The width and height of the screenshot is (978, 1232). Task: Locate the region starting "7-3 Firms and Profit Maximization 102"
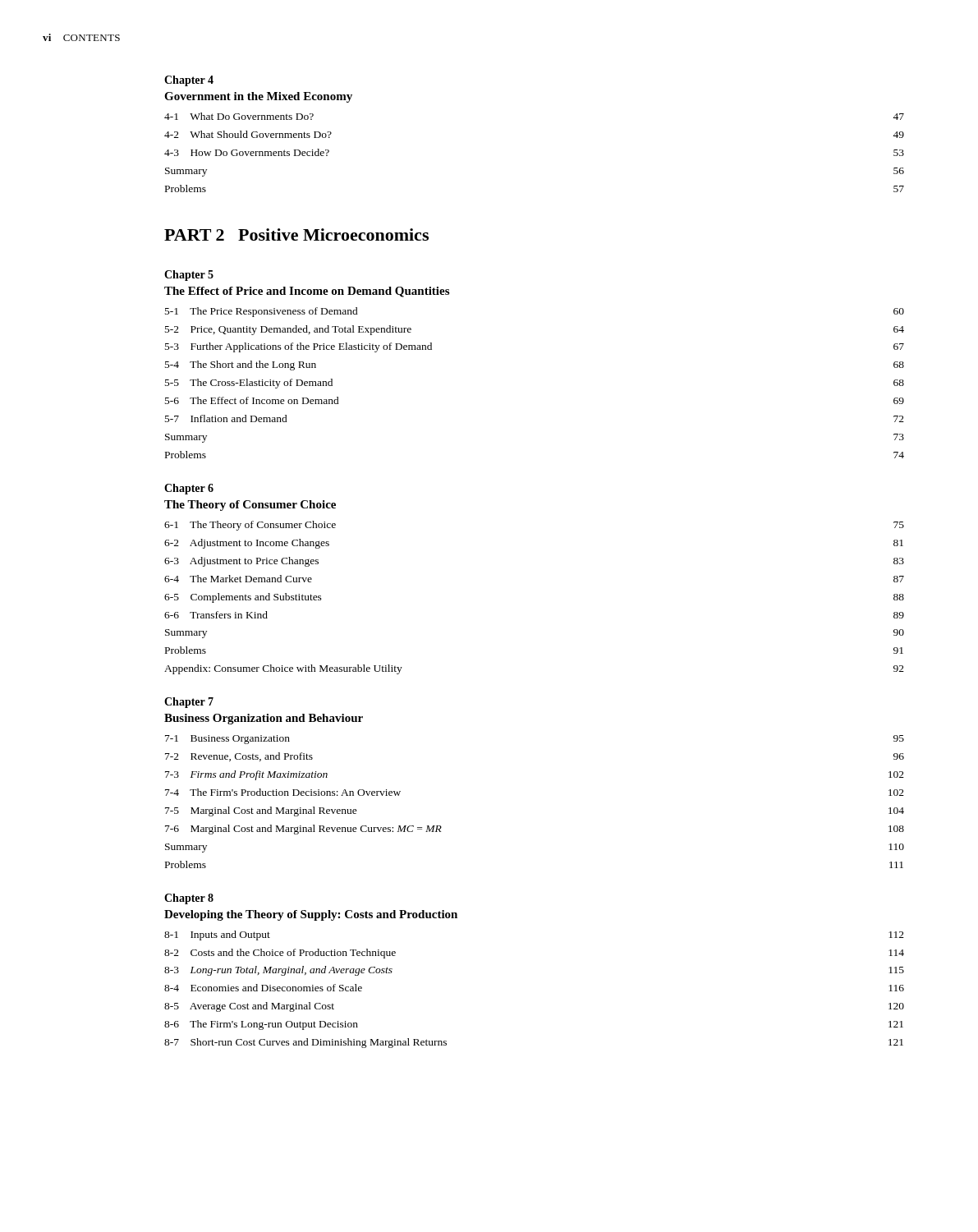pos(251,775)
